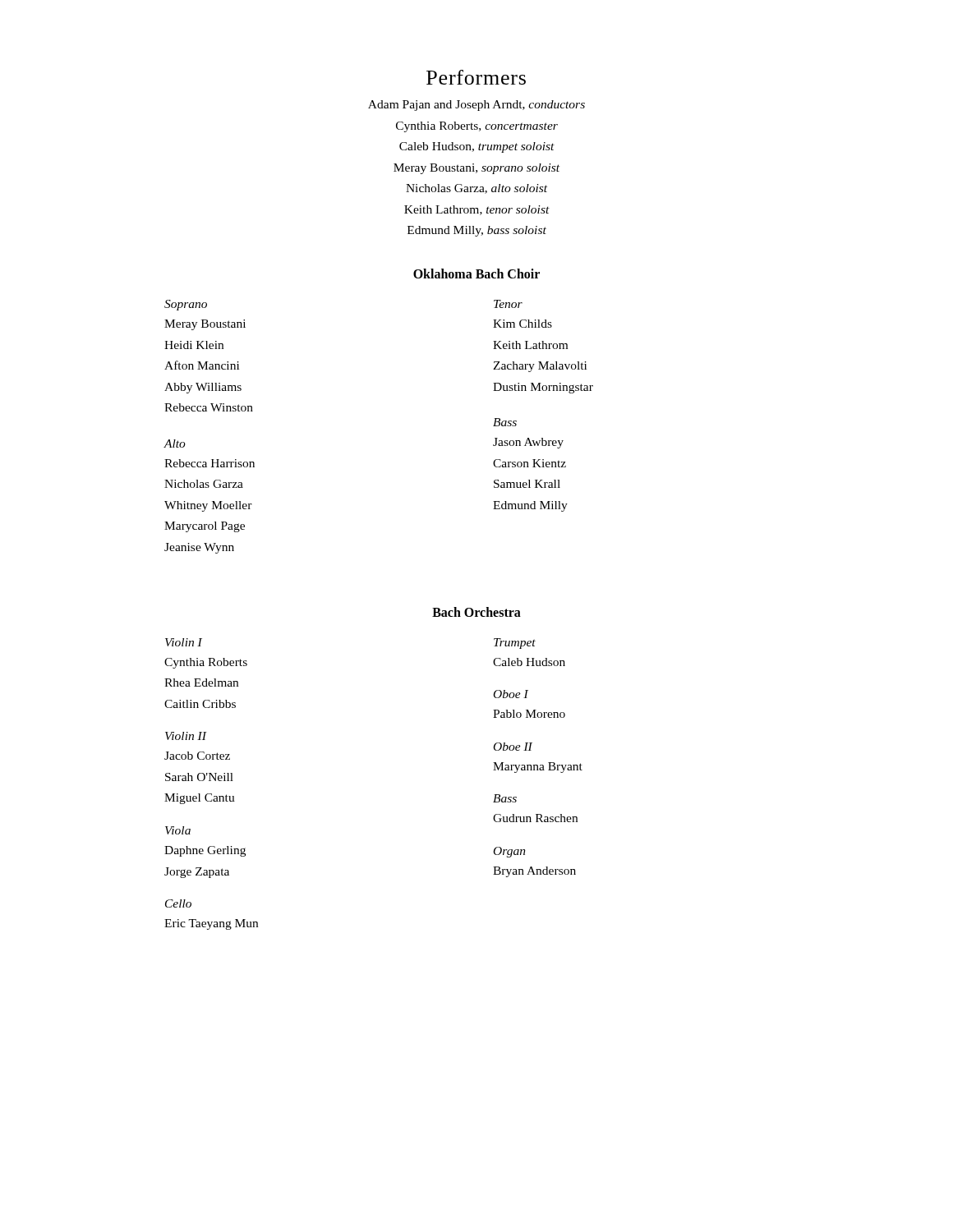Locate the passage starting "Oboe II Maryanna Bryant"
The width and height of the screenshot is (953, 1232).
513,747
